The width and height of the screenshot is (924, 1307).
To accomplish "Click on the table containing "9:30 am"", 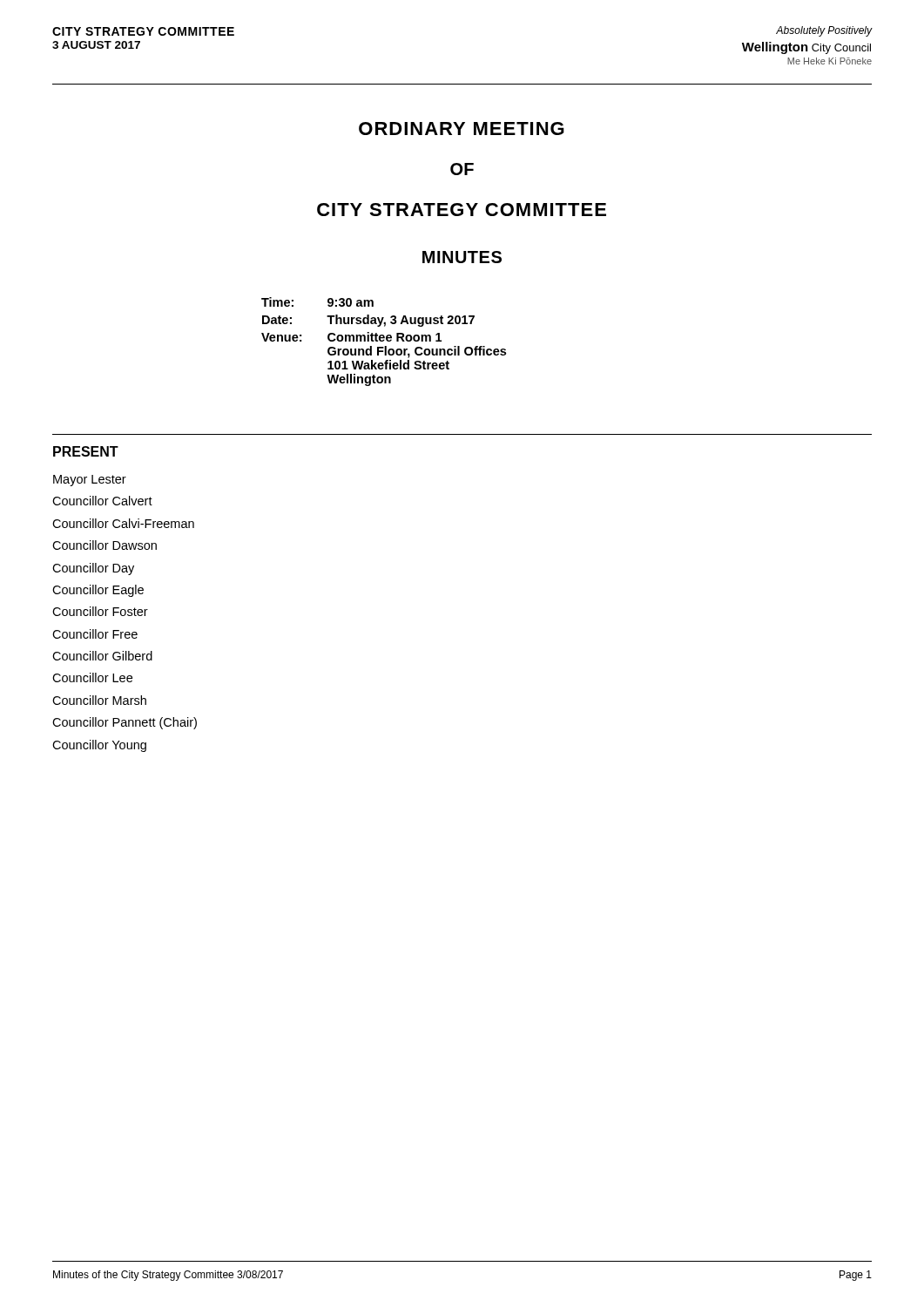I will 567,341.
